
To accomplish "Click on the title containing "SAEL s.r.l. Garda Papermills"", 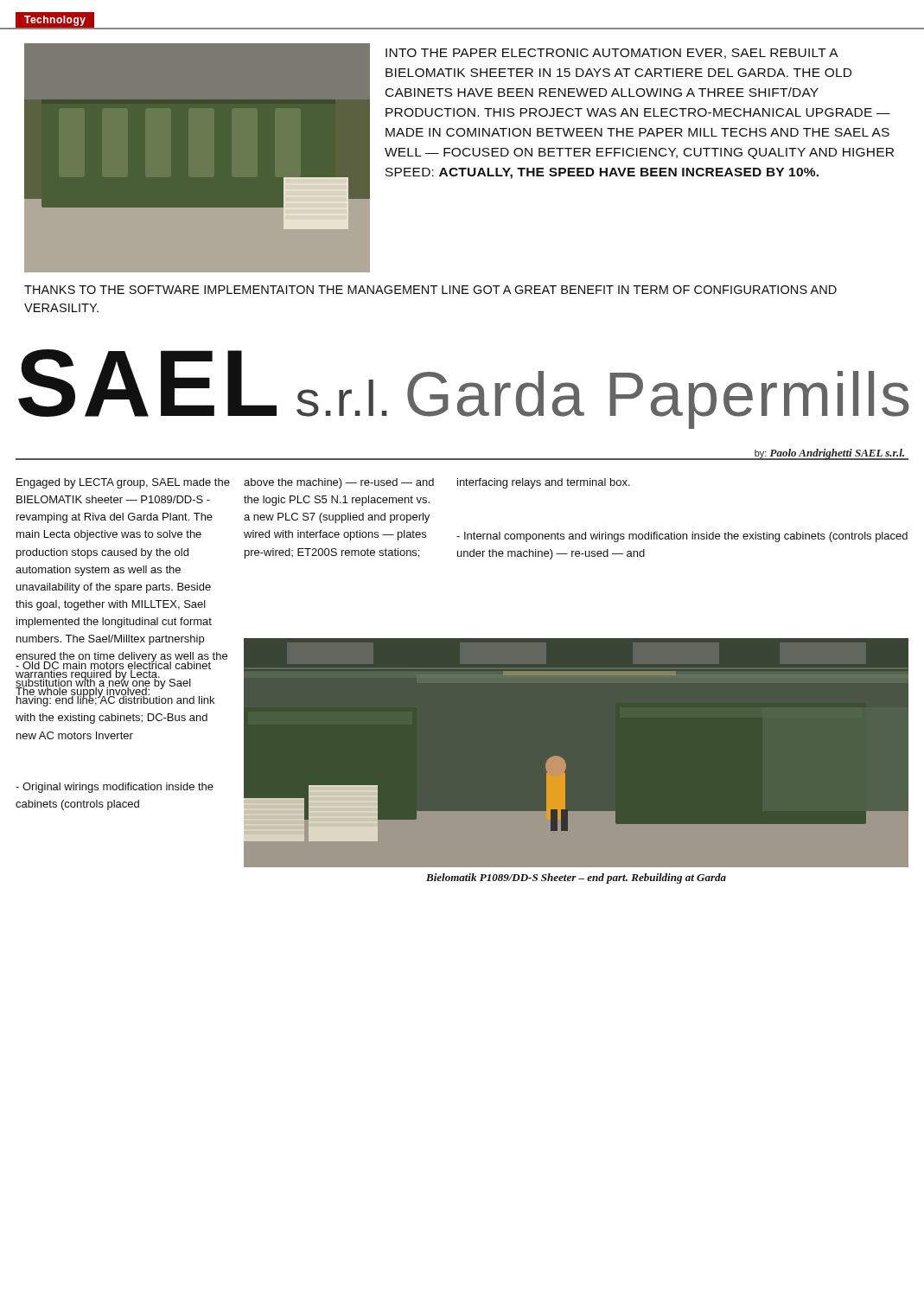I will [462, 383].
